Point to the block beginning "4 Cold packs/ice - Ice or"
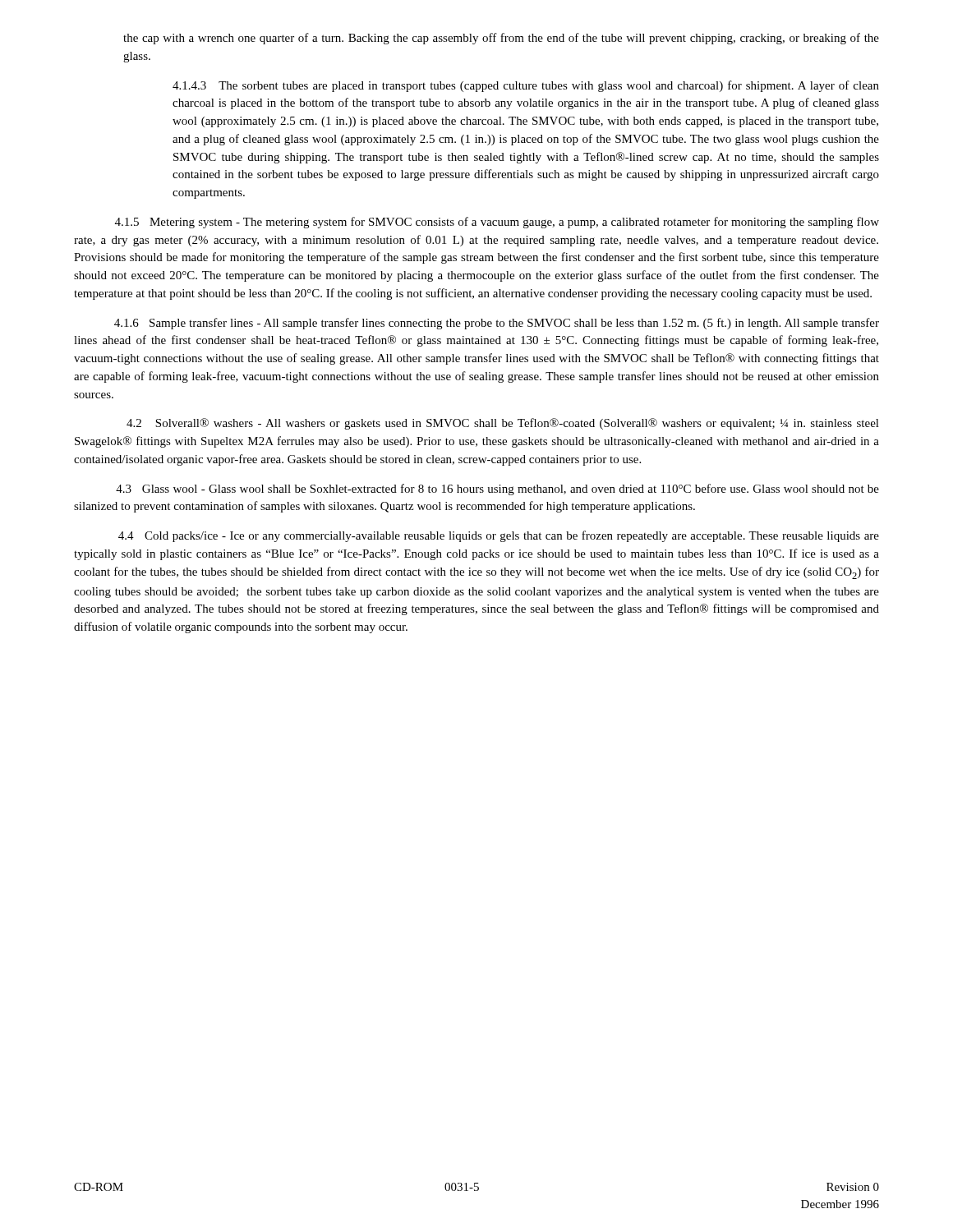Screen dimensions: 1232x953 point(476,581)
